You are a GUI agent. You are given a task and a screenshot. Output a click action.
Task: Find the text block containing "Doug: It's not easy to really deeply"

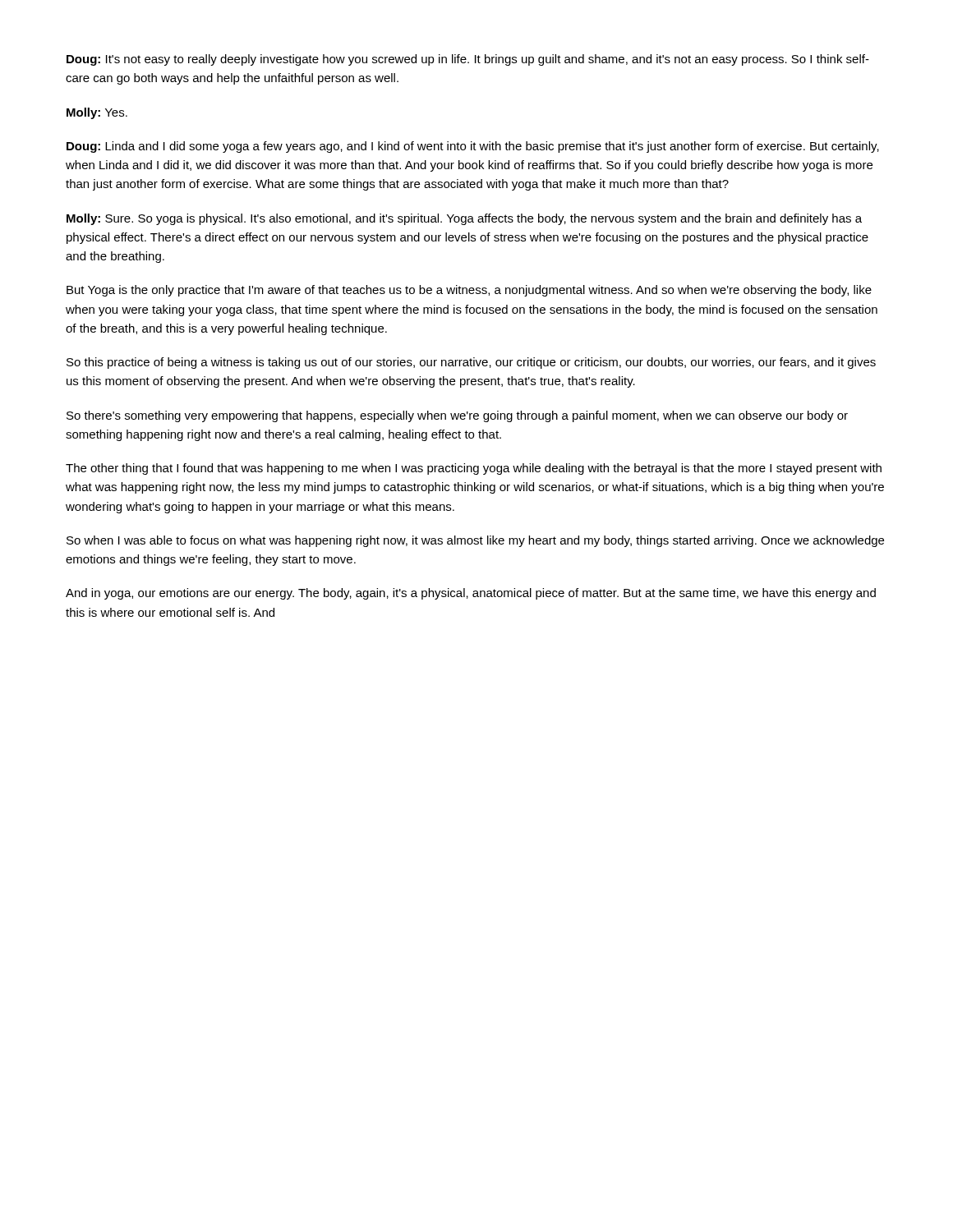pyautogui.click(x=467, y=68)
